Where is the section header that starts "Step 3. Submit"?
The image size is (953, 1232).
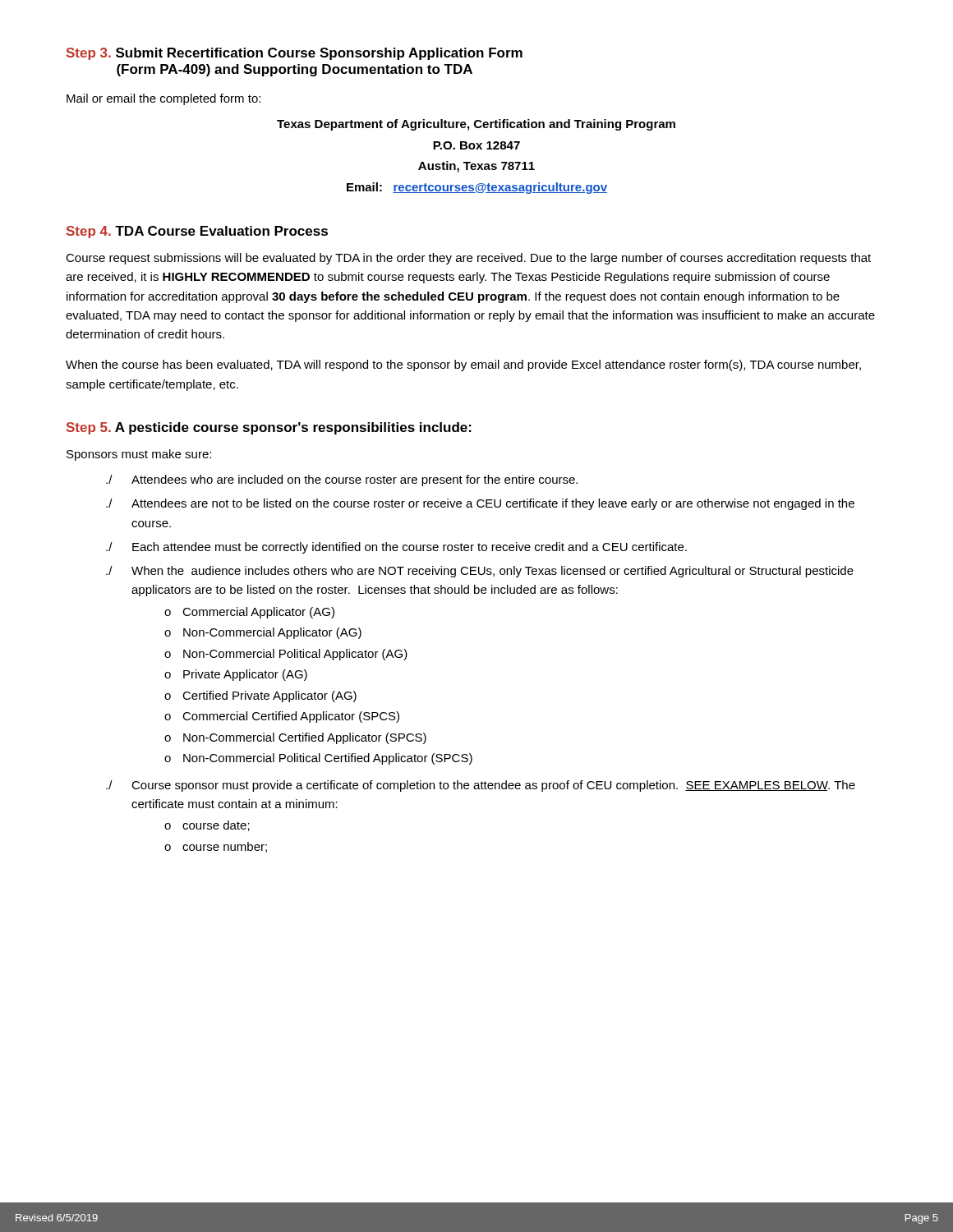(x=294, y=61)
